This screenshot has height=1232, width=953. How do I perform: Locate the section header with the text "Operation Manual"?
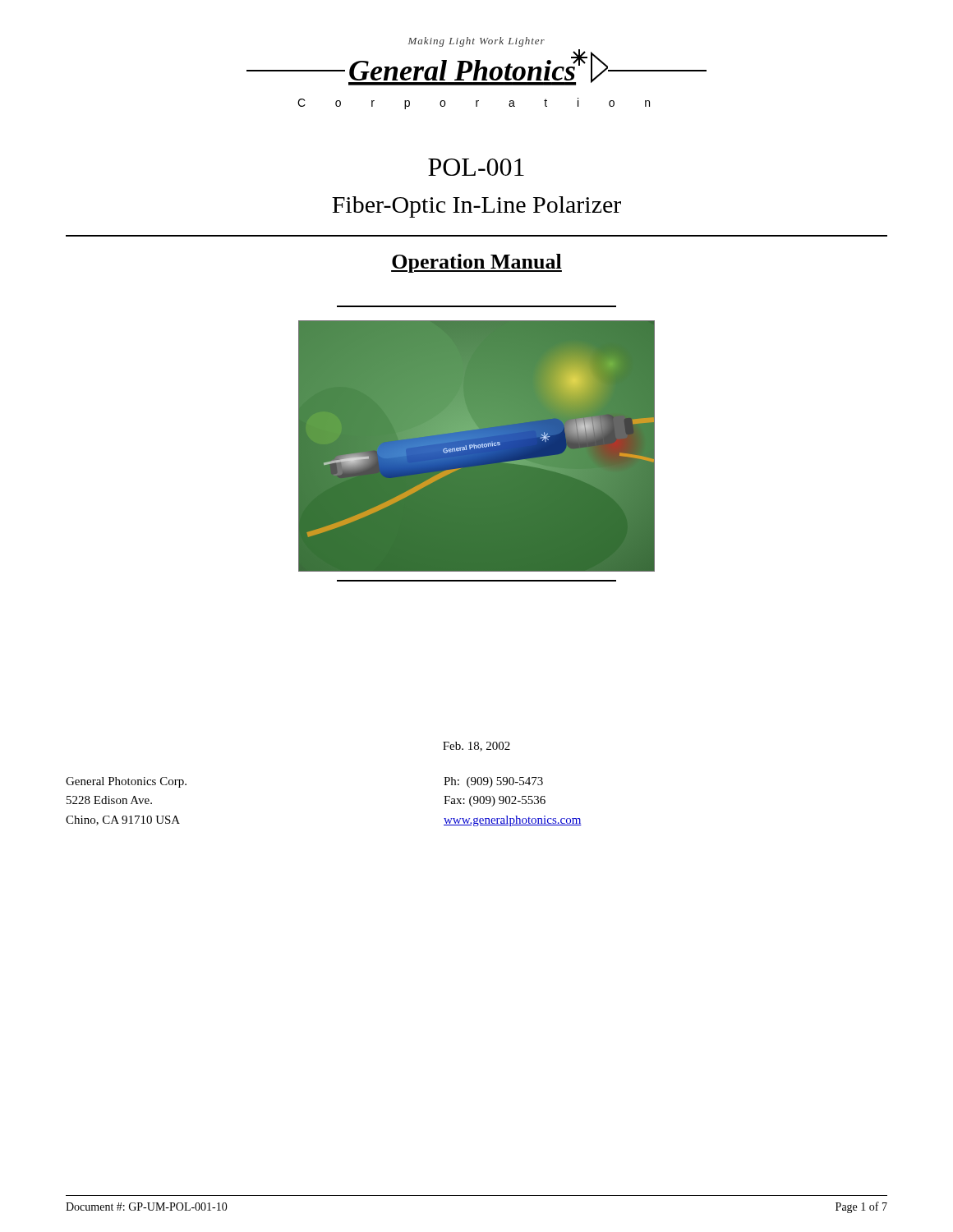[476, 262]
